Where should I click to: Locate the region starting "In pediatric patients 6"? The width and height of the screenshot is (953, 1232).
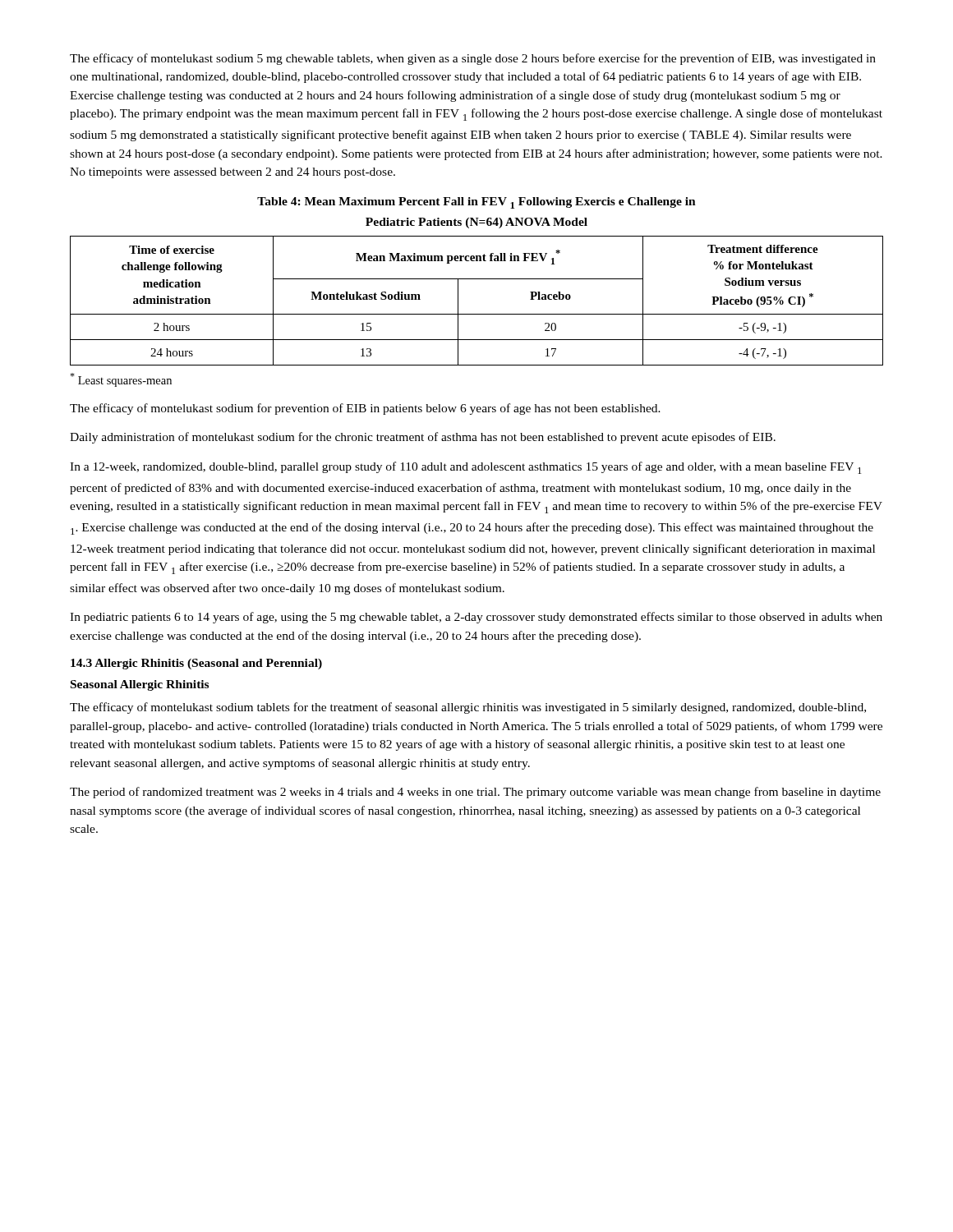coord(476,626)
